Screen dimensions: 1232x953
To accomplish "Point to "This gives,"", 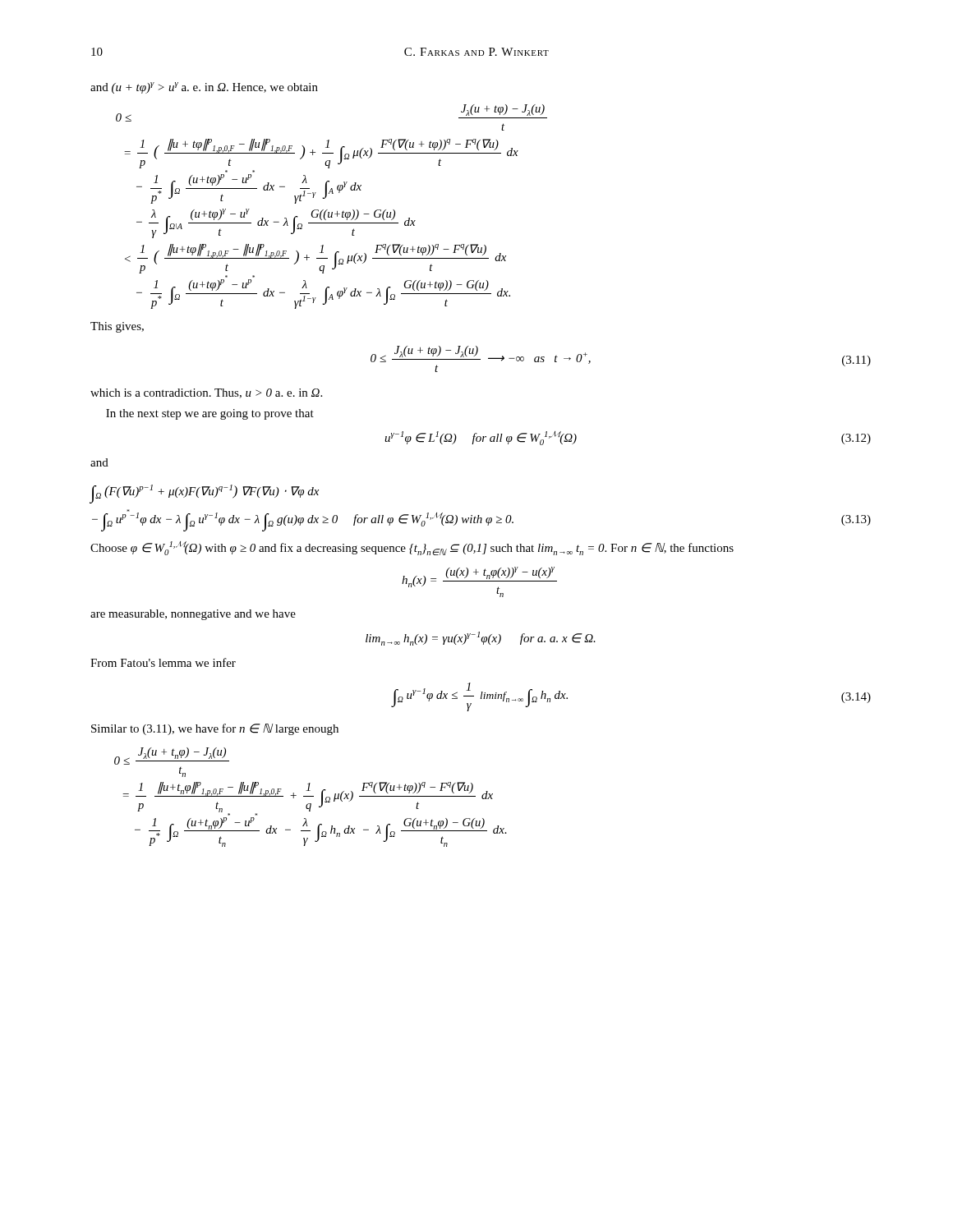I will tap(117, 326).
